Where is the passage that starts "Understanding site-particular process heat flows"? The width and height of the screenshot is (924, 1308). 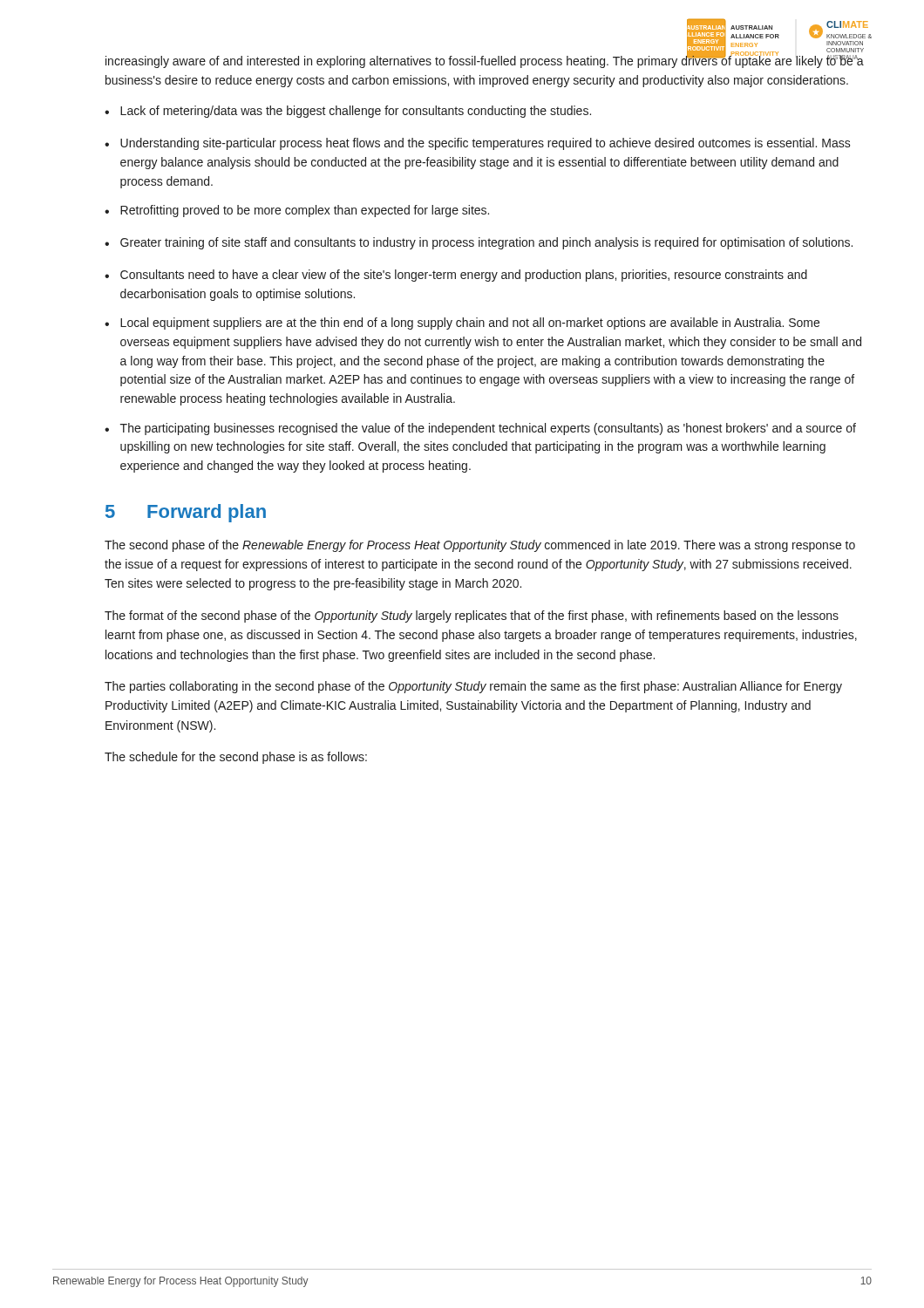click(496, 163)
